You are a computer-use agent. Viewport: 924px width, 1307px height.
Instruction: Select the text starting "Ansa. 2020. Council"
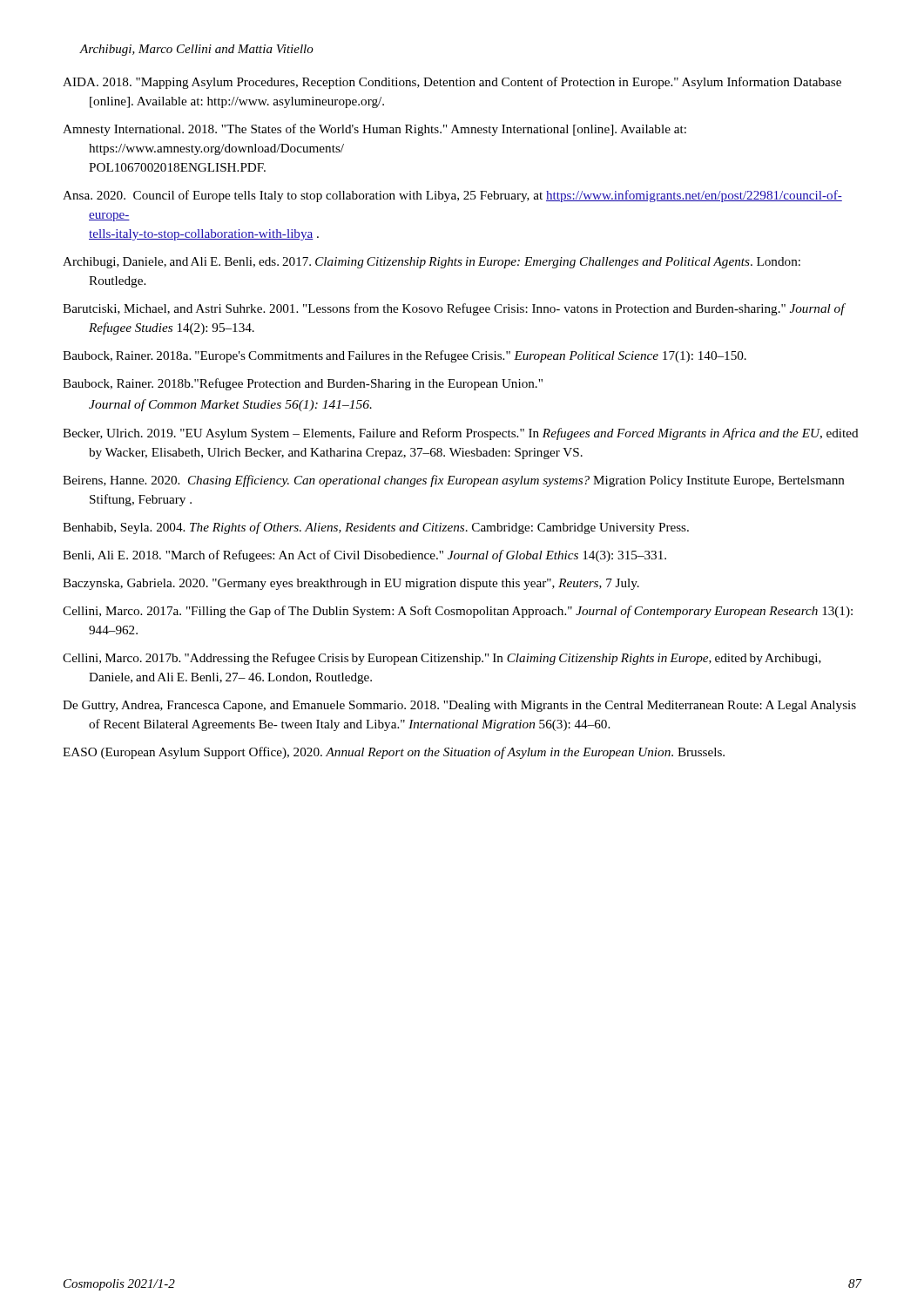pos(452,196)
